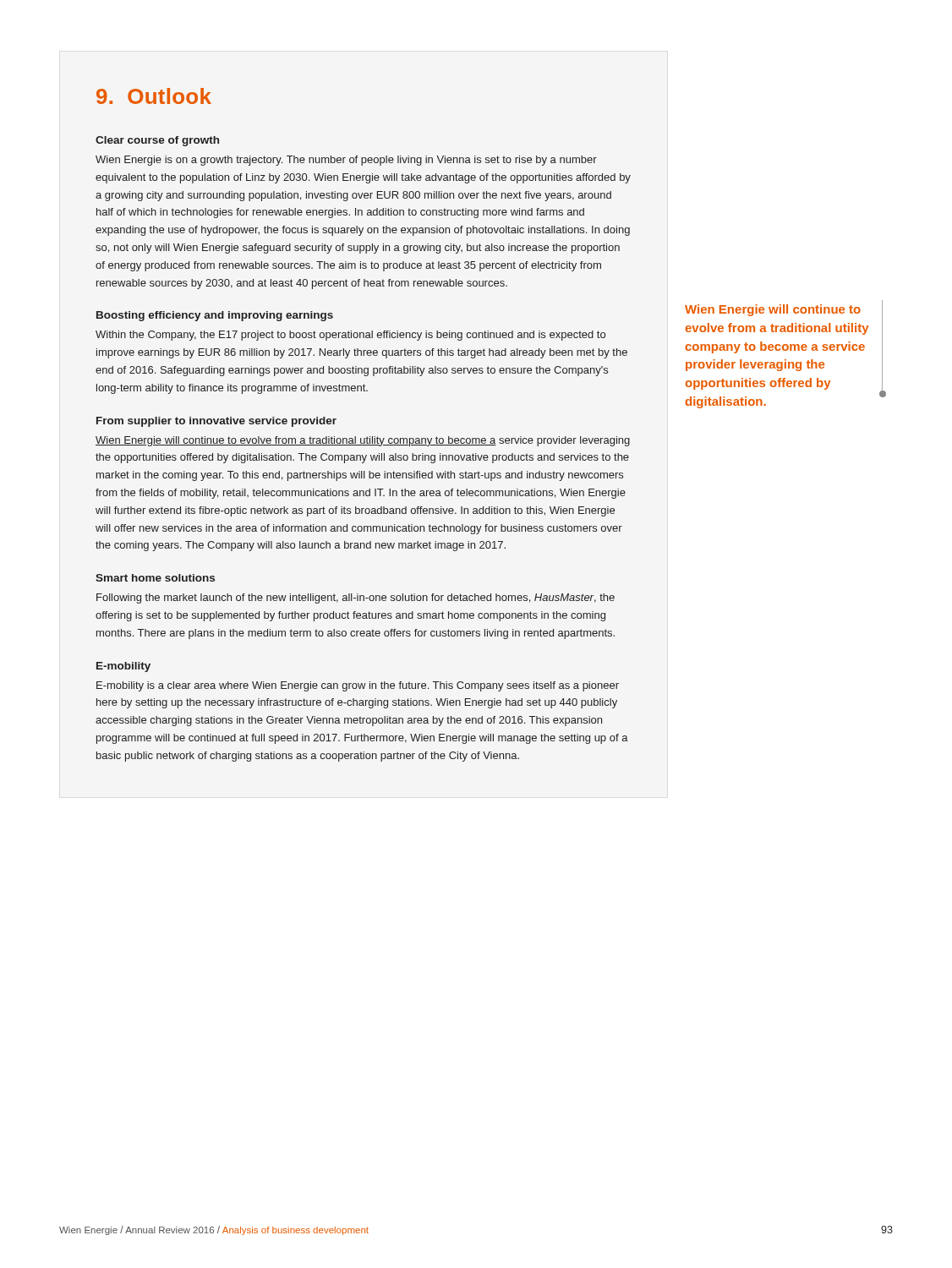Find the block starting "Following the market launch of"
Viewport: 952px width, 1268px height.
click(364, 616)
